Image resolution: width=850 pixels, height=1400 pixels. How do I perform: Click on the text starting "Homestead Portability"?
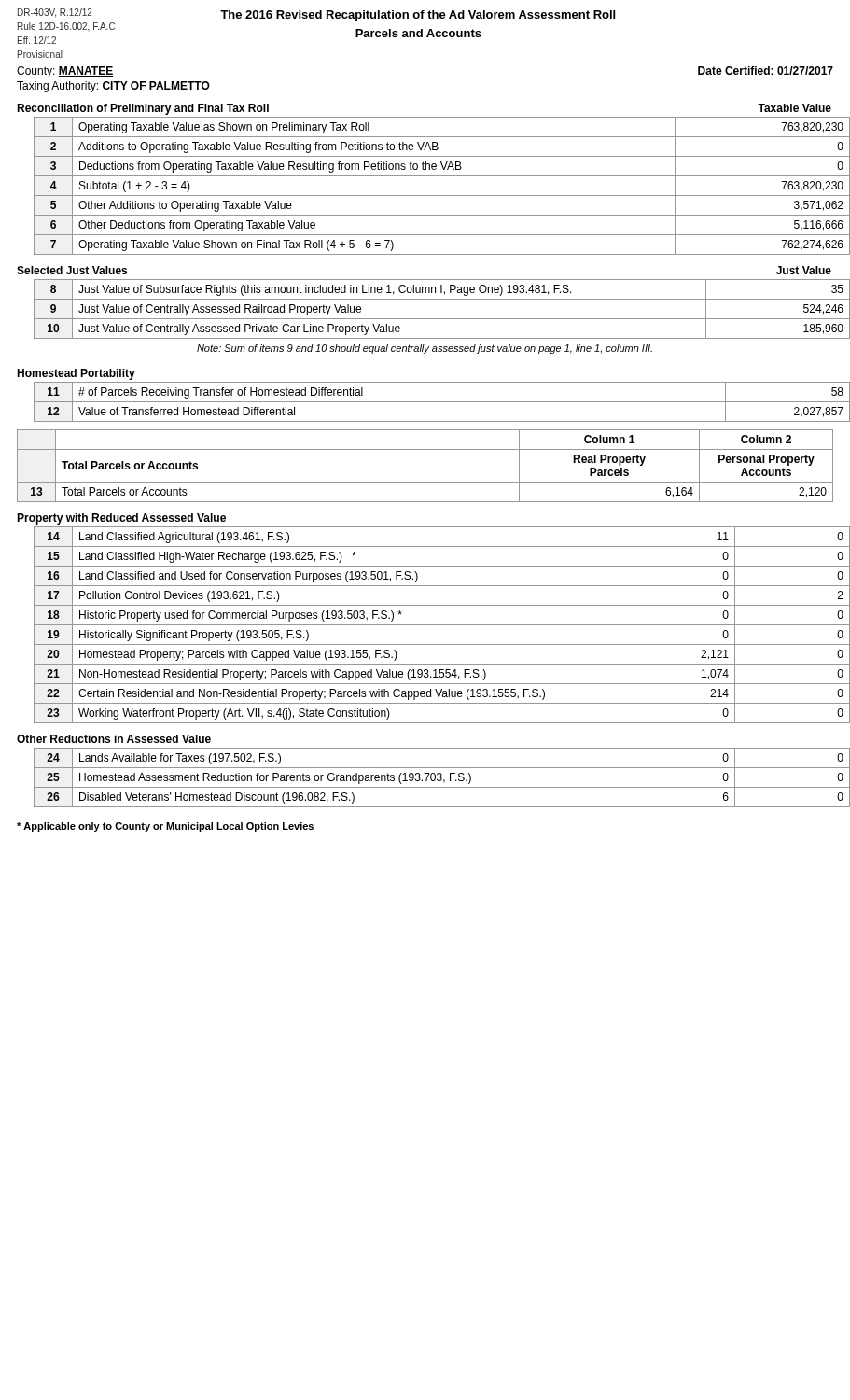[x=76, y=373]
